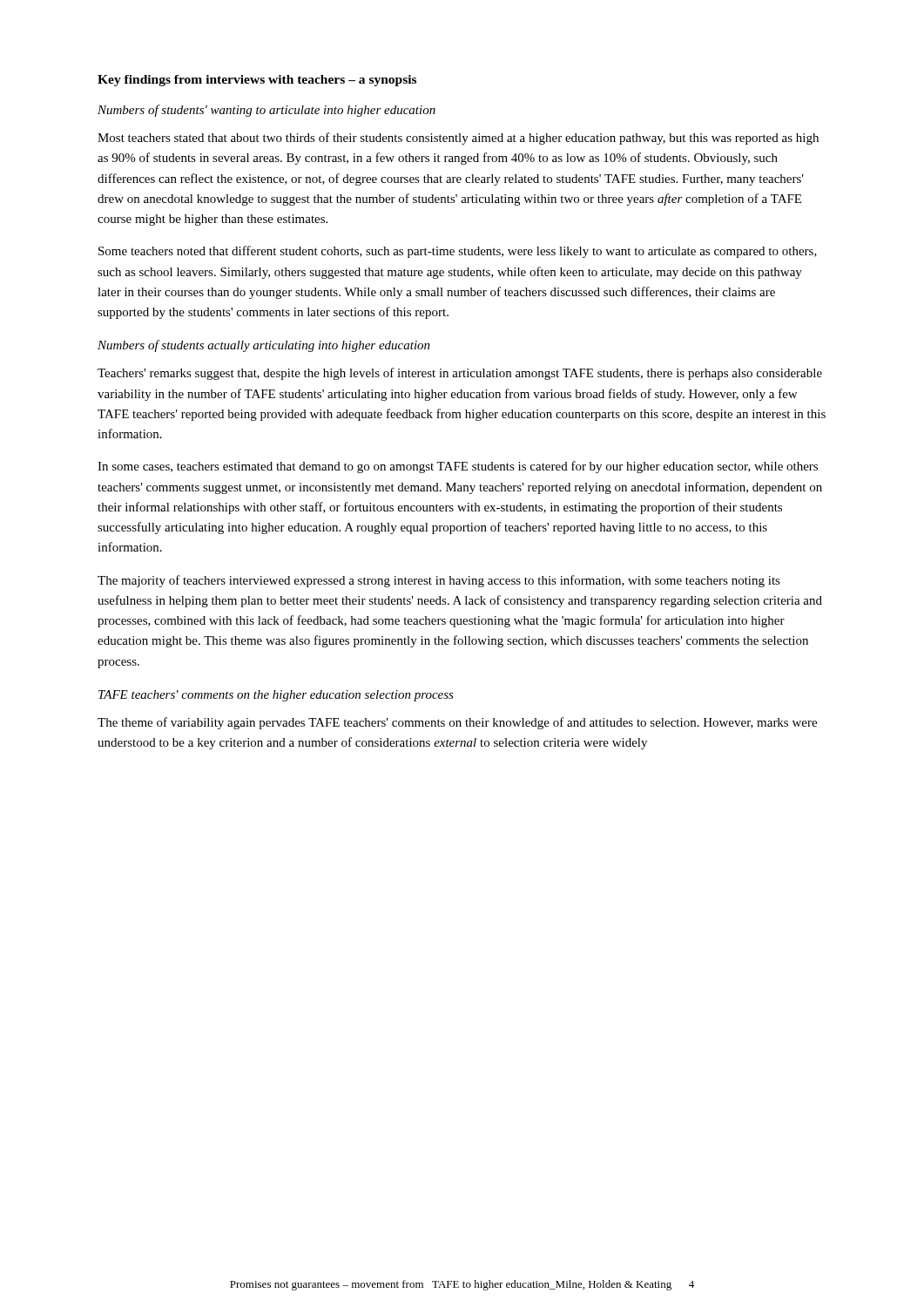Screen dimensions: 1307x924
Task: Point to the block beginning "Teachers' remarks suggest that, despite"
Action: tap(462, 404)
